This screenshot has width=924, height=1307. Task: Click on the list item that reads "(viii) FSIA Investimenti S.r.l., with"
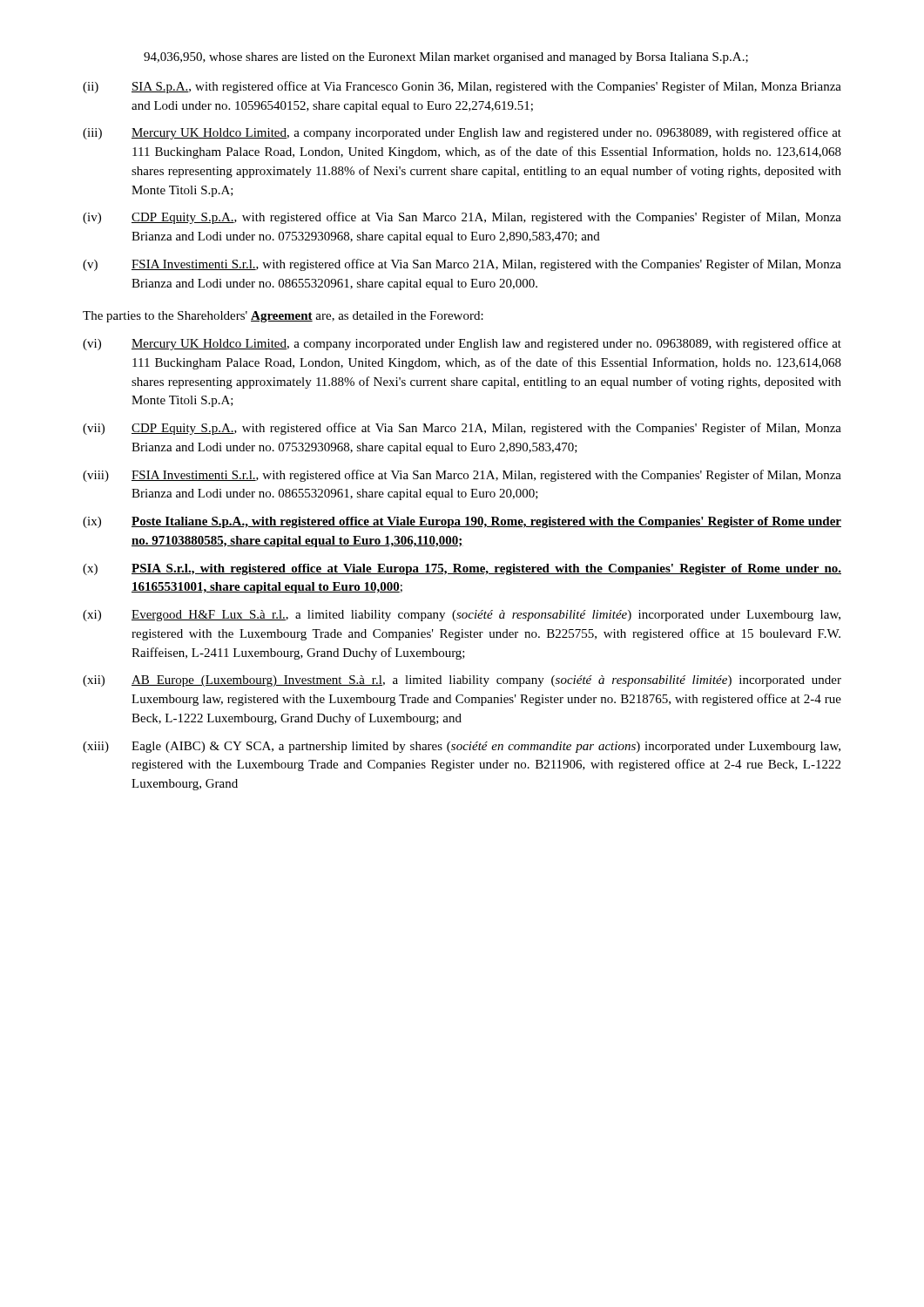462,485
